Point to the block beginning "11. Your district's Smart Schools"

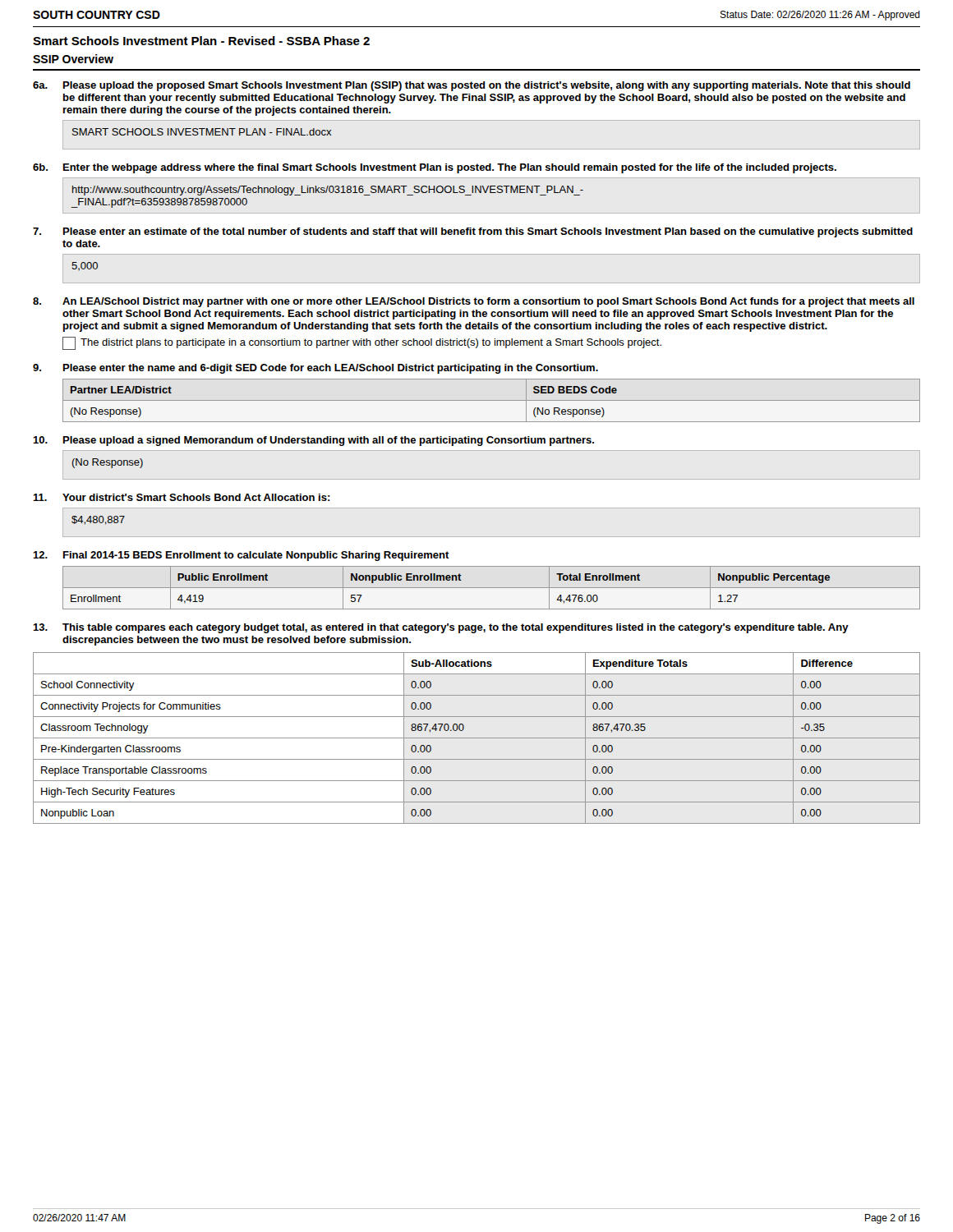[x=182, y=497]
